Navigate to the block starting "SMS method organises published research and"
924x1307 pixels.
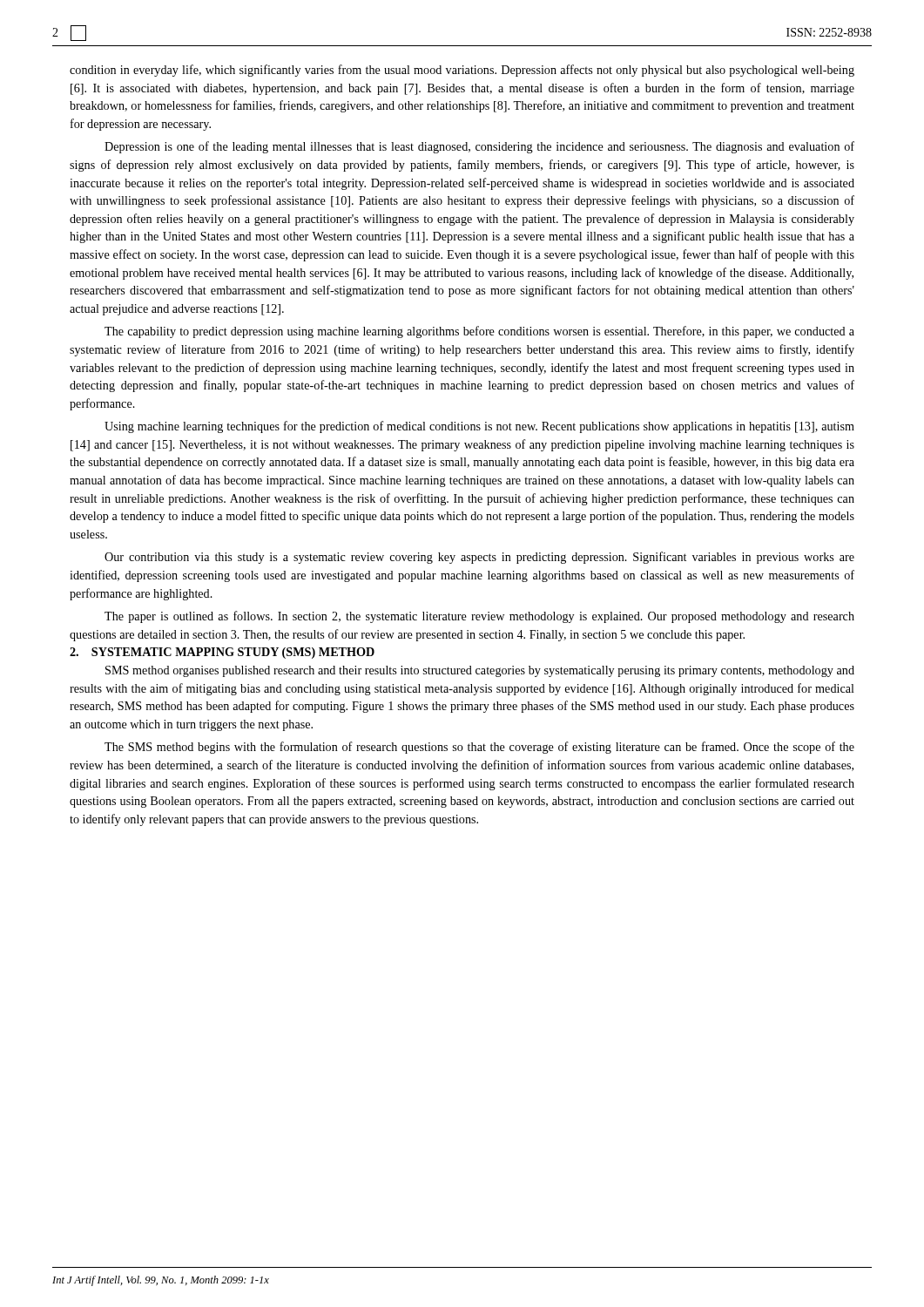[462, 697]
